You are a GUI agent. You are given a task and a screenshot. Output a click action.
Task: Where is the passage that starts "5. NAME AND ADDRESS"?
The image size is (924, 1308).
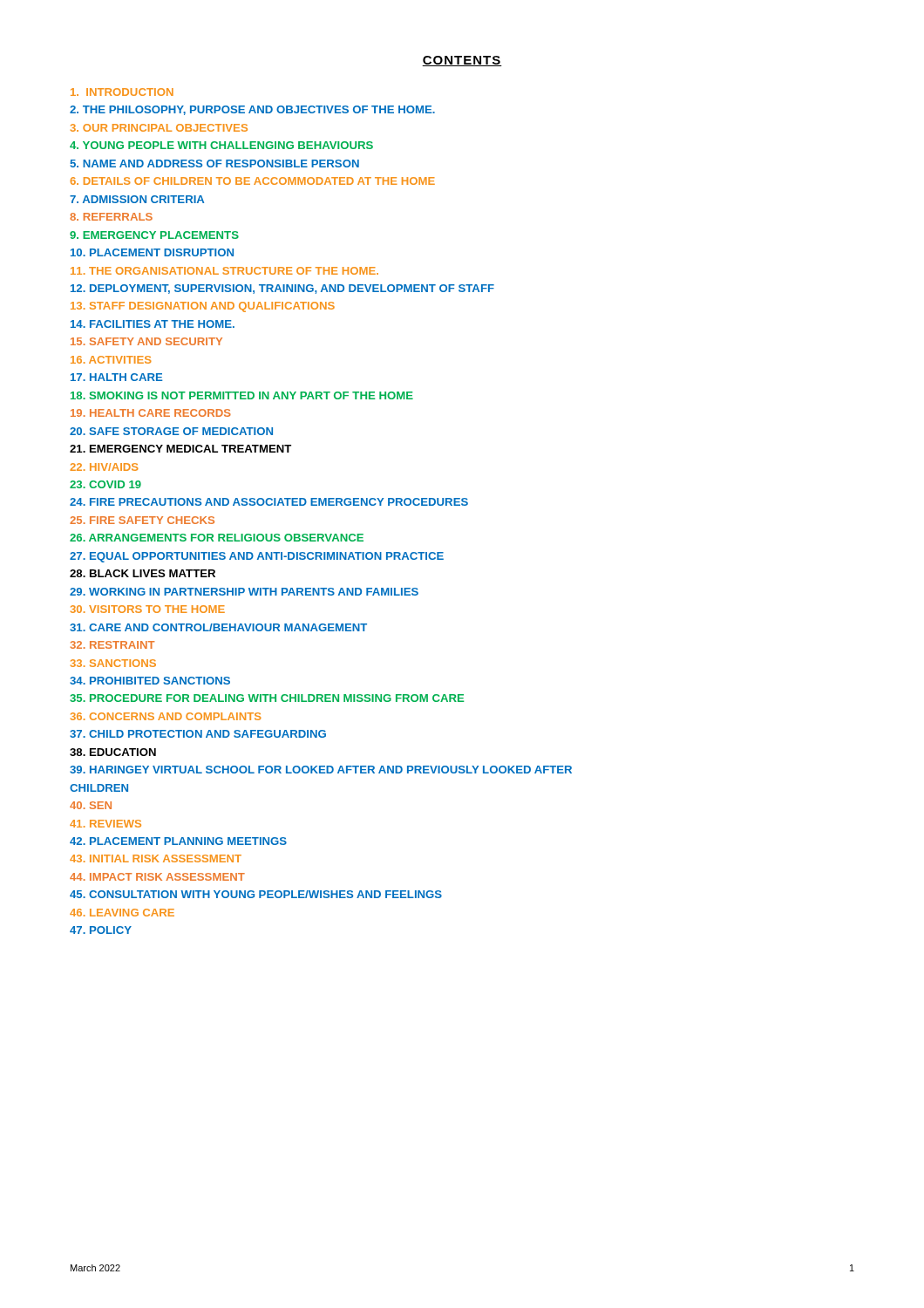coord(215,163)
